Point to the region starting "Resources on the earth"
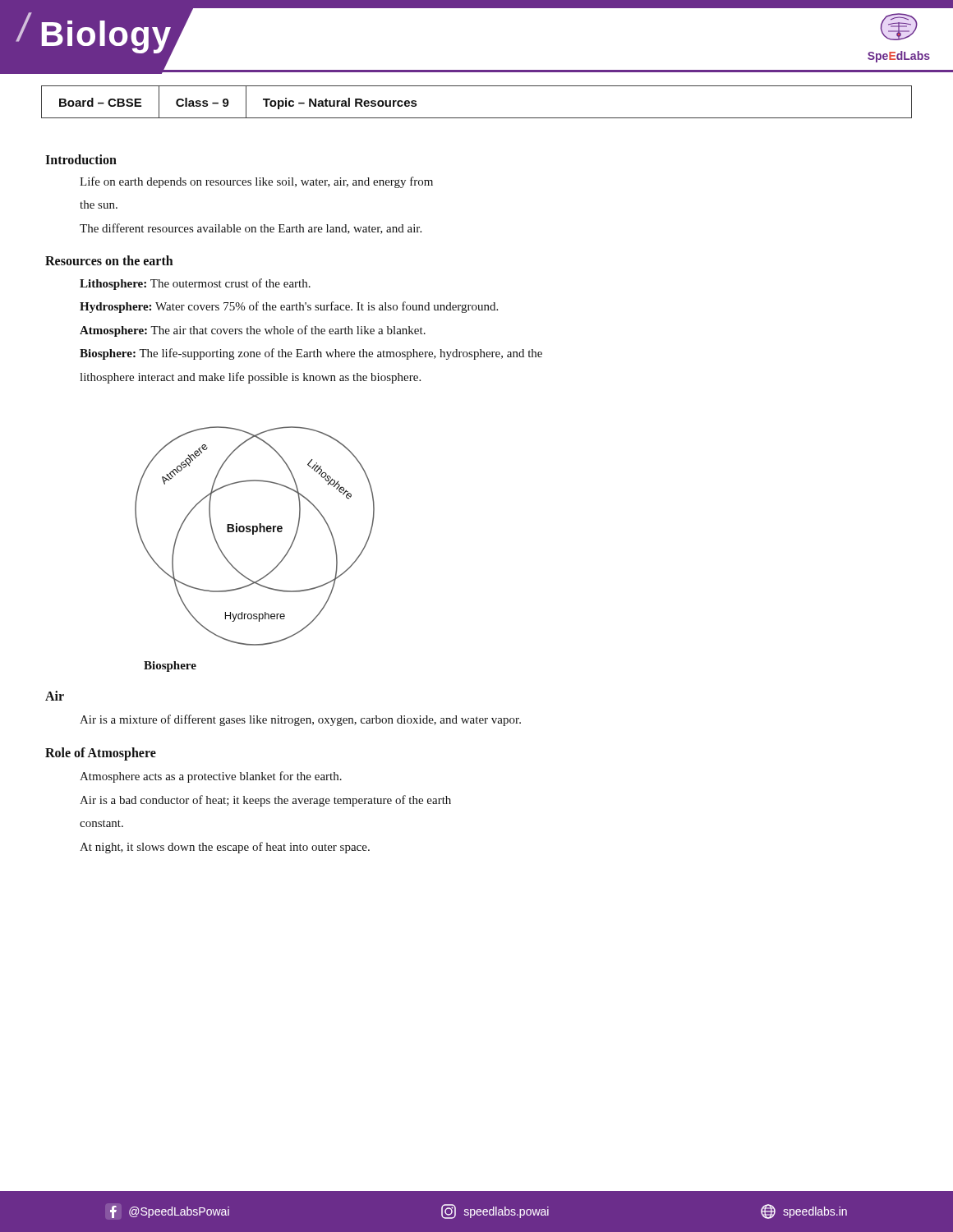The image size is (953, 1232). click(x=109, y=261)
